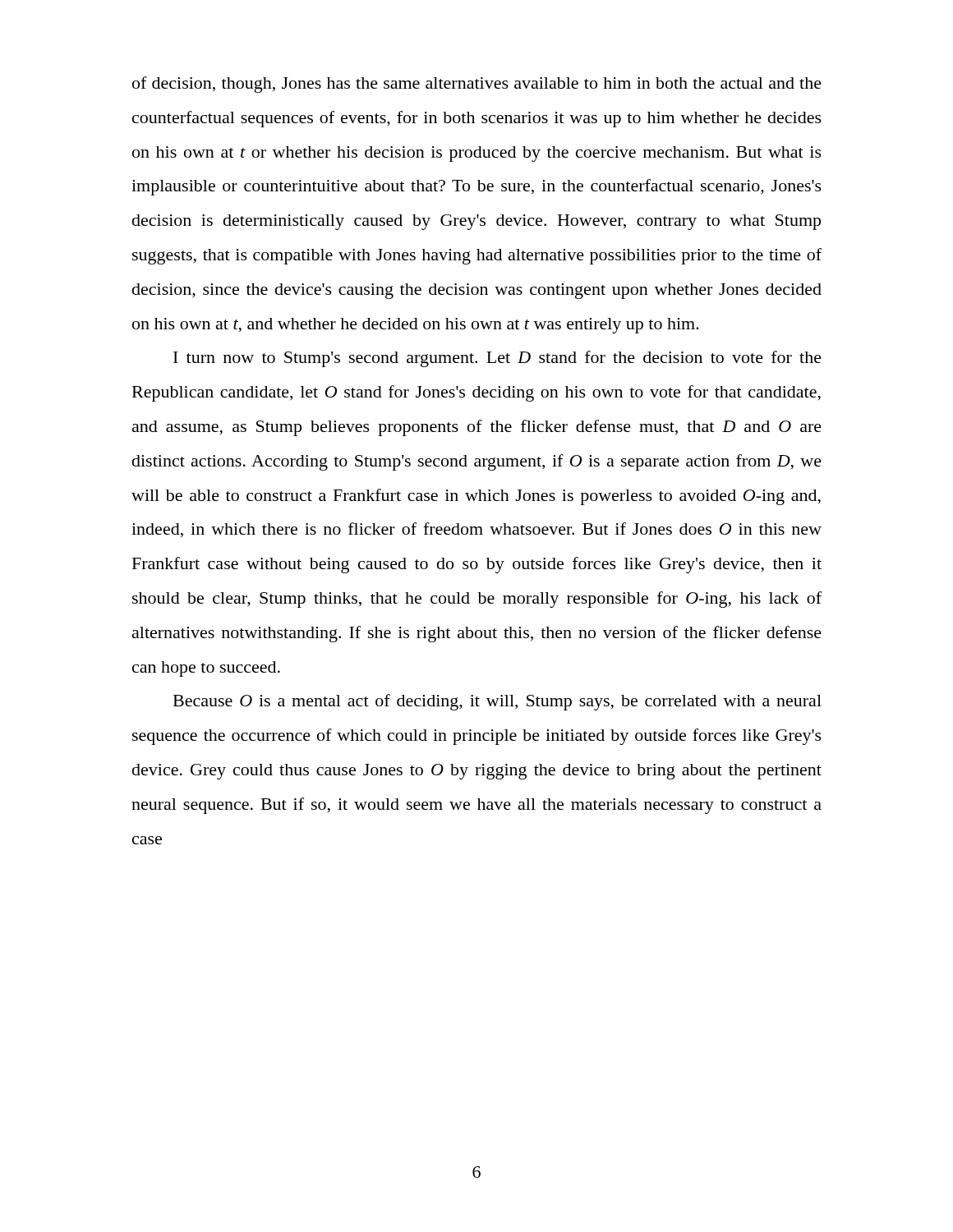Click on the element starting "of decision, though, Jones has the same alternatives"

pyautogui.click(x=476, y=203)
